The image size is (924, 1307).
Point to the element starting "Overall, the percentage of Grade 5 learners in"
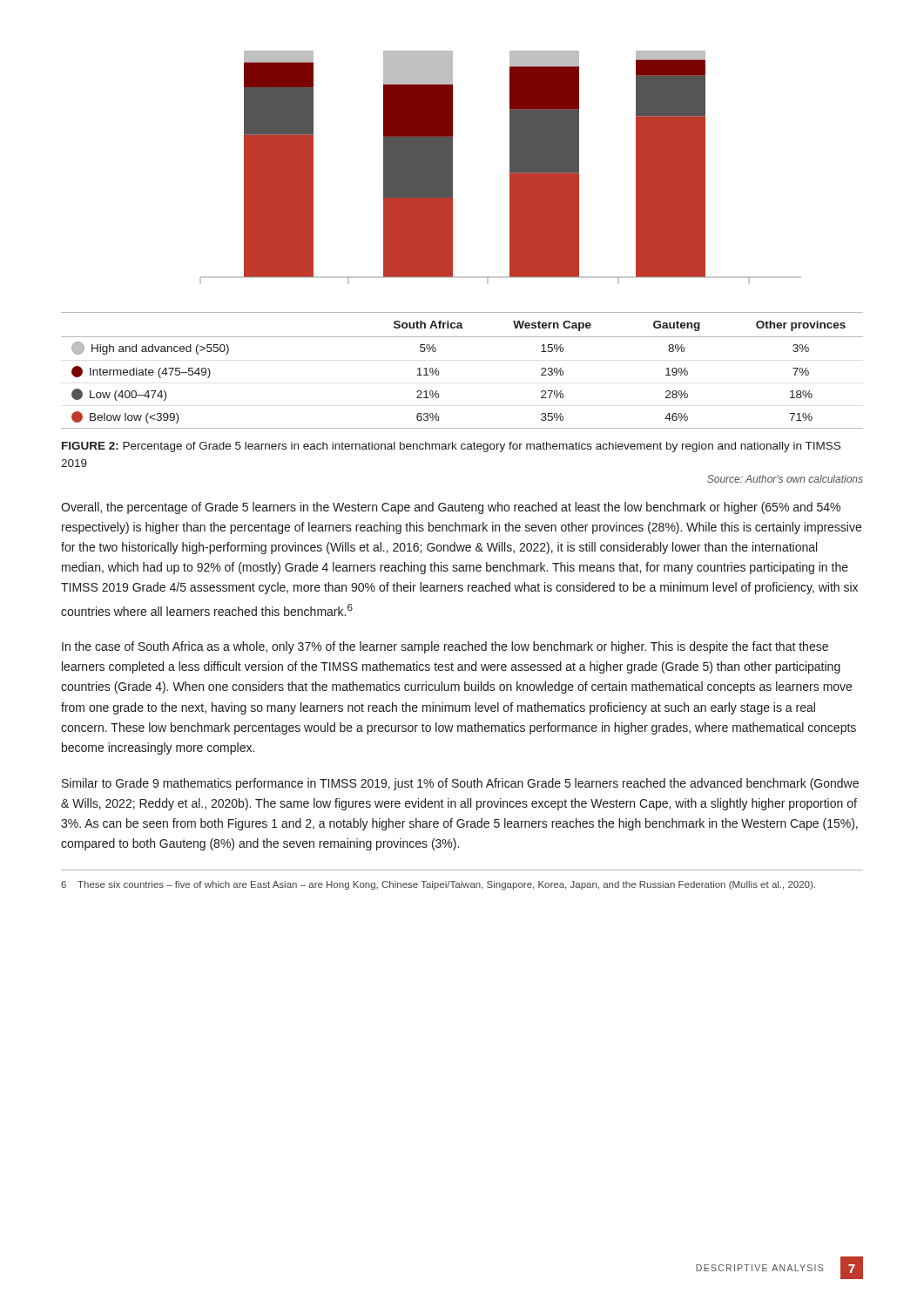[461, 559]
